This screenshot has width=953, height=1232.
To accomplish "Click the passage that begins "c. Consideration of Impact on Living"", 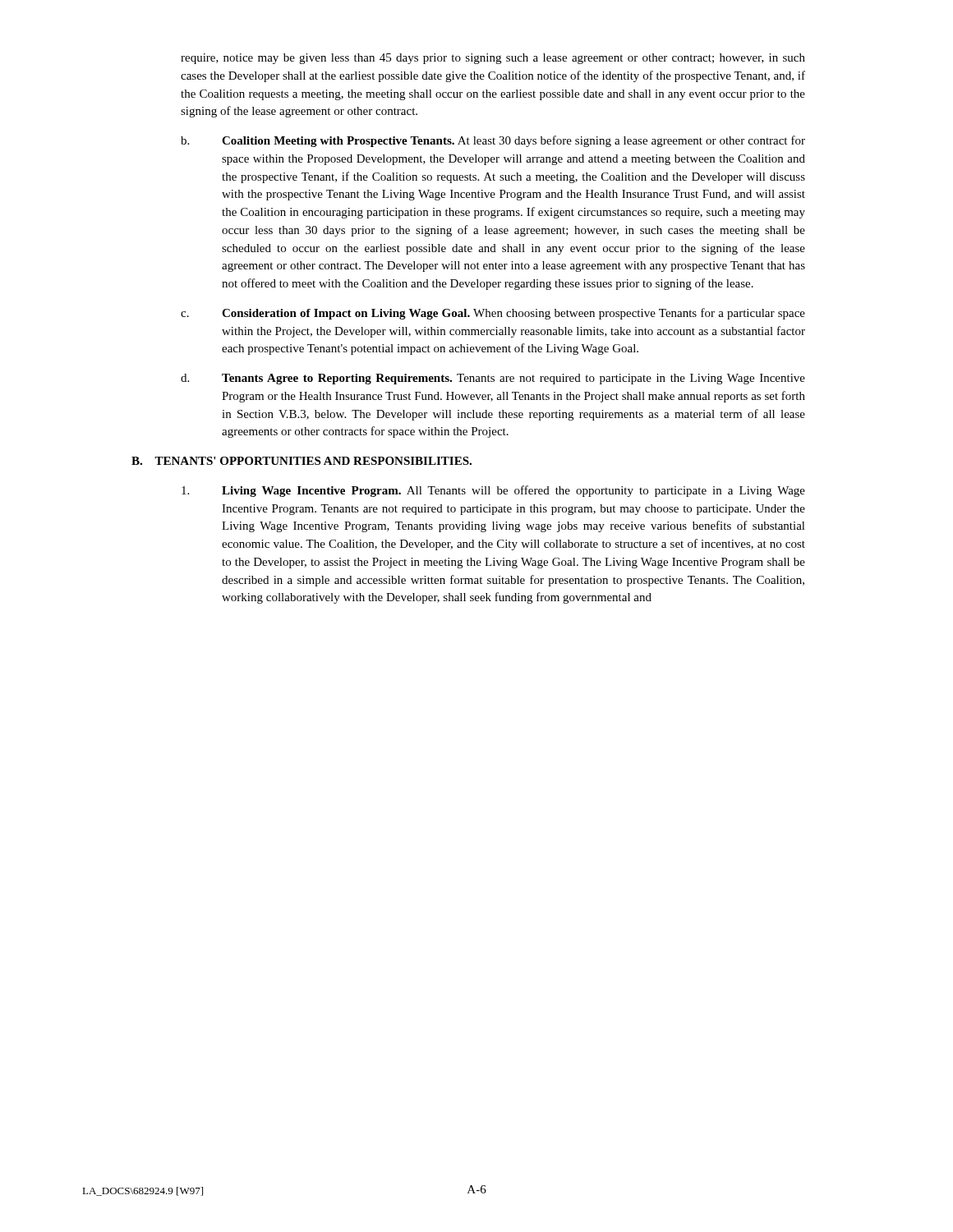I will click(493, 331).
